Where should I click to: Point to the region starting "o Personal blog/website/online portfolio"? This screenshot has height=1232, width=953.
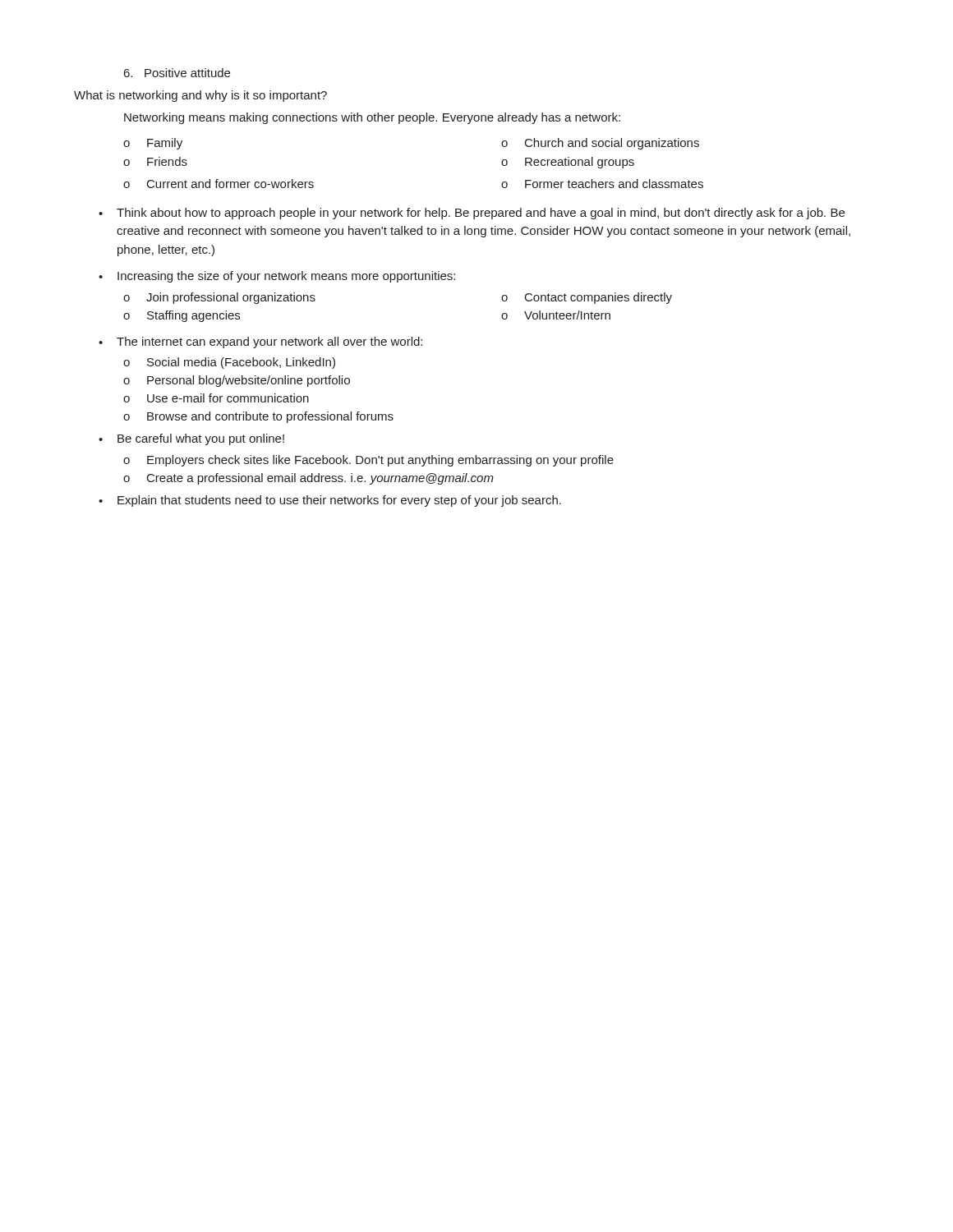pyautogui.click(x=237, y=380)
